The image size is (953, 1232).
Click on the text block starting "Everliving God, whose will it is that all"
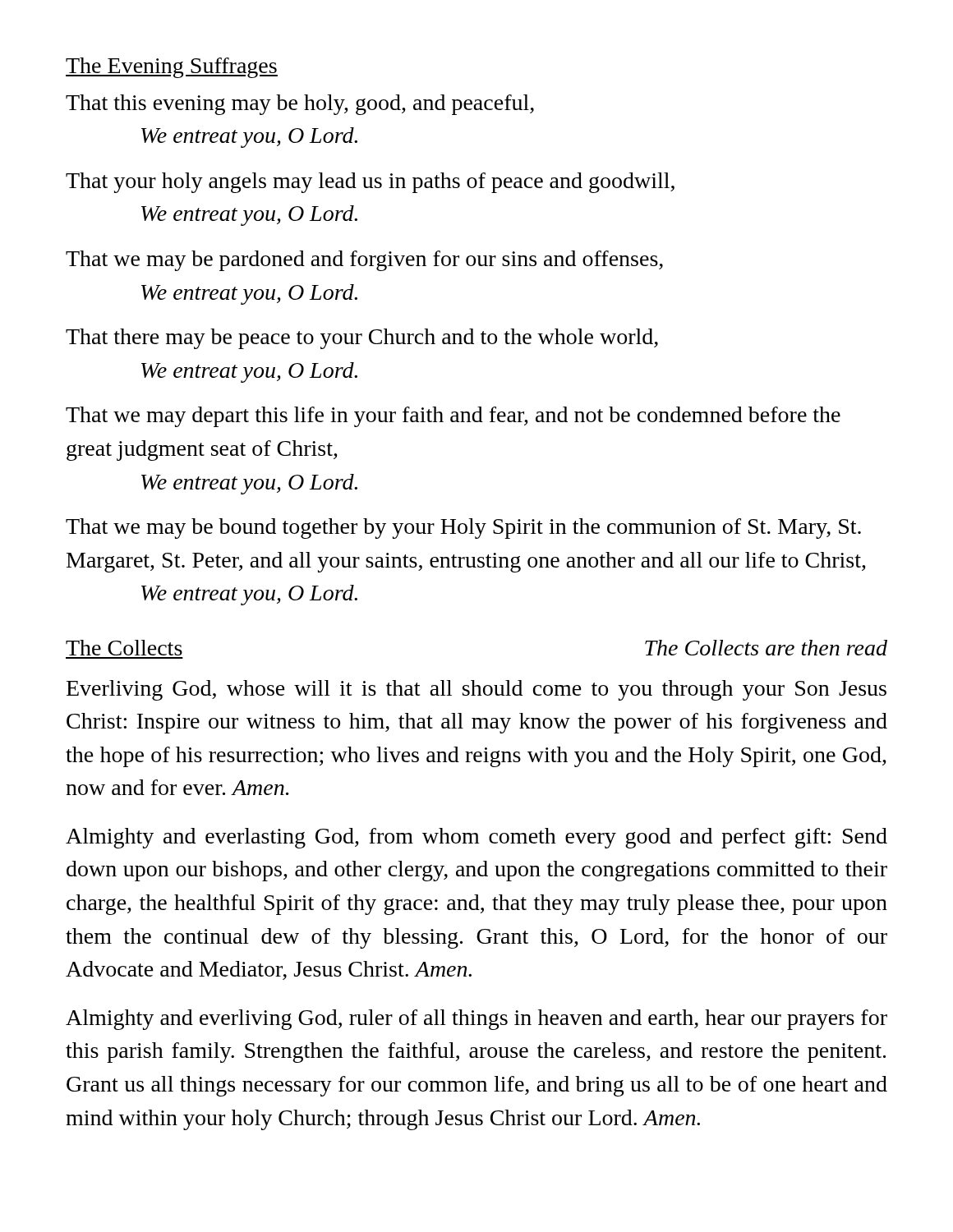(476, 737)
